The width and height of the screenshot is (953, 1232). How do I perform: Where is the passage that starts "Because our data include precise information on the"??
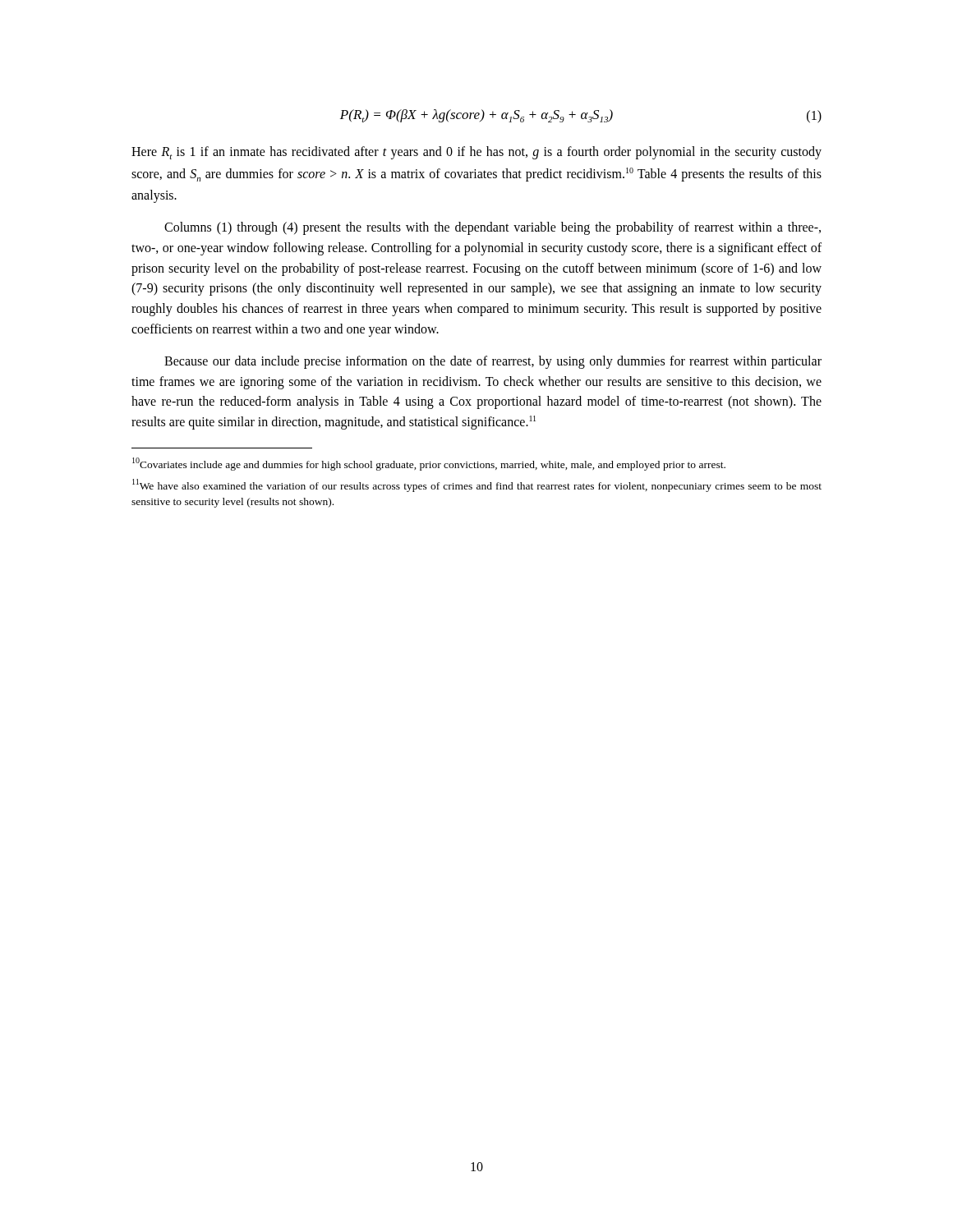(476, 391)
